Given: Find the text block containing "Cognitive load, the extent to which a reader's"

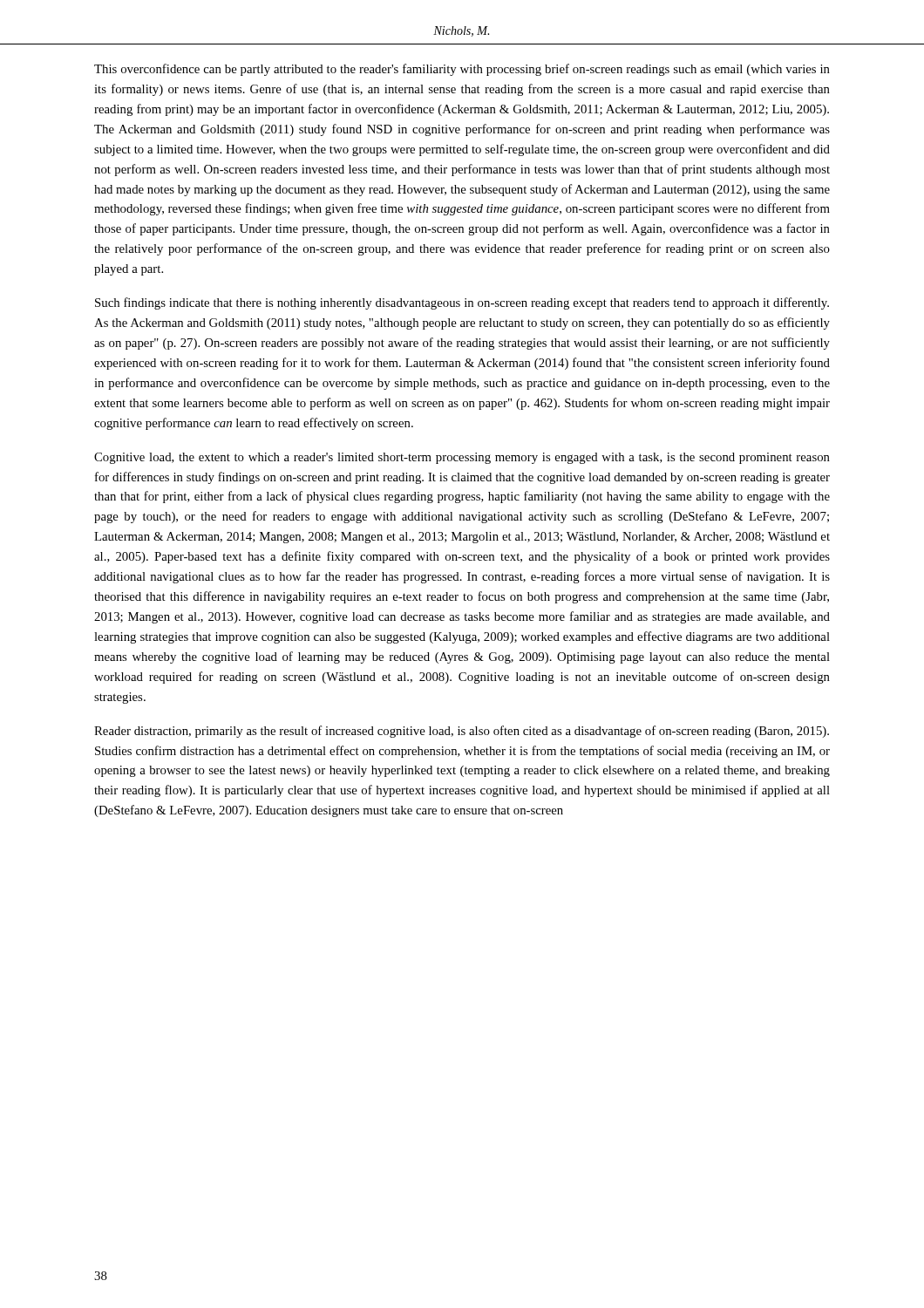Looking at the screenshot, I should pyautogui.click(x=462, y=577).
